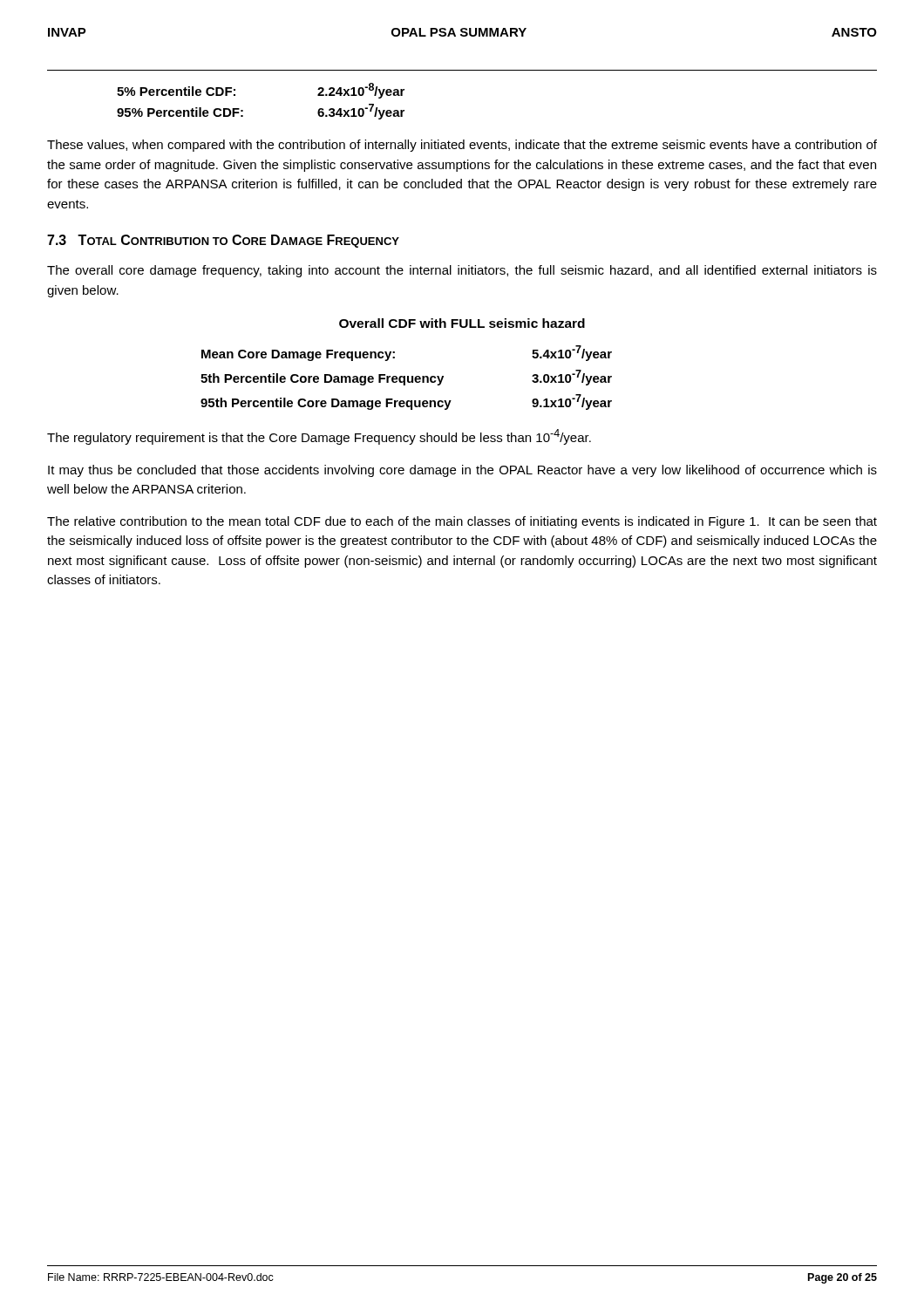Click the section header that begins "7.3 TOTAL CONTRIBUTION TO"

(223, 240)
